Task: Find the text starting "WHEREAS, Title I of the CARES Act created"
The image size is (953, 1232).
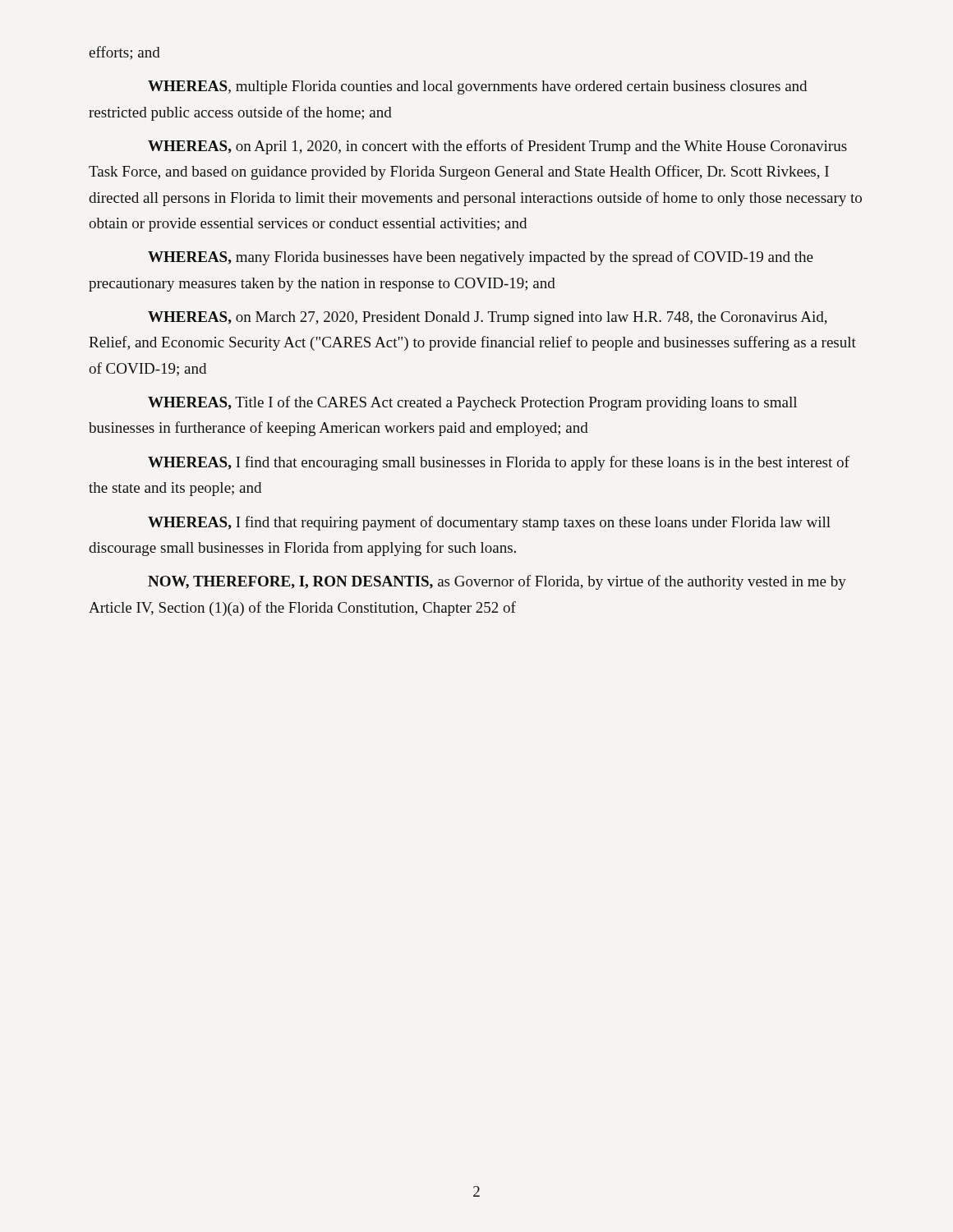Action: click(x=476, y=415)
